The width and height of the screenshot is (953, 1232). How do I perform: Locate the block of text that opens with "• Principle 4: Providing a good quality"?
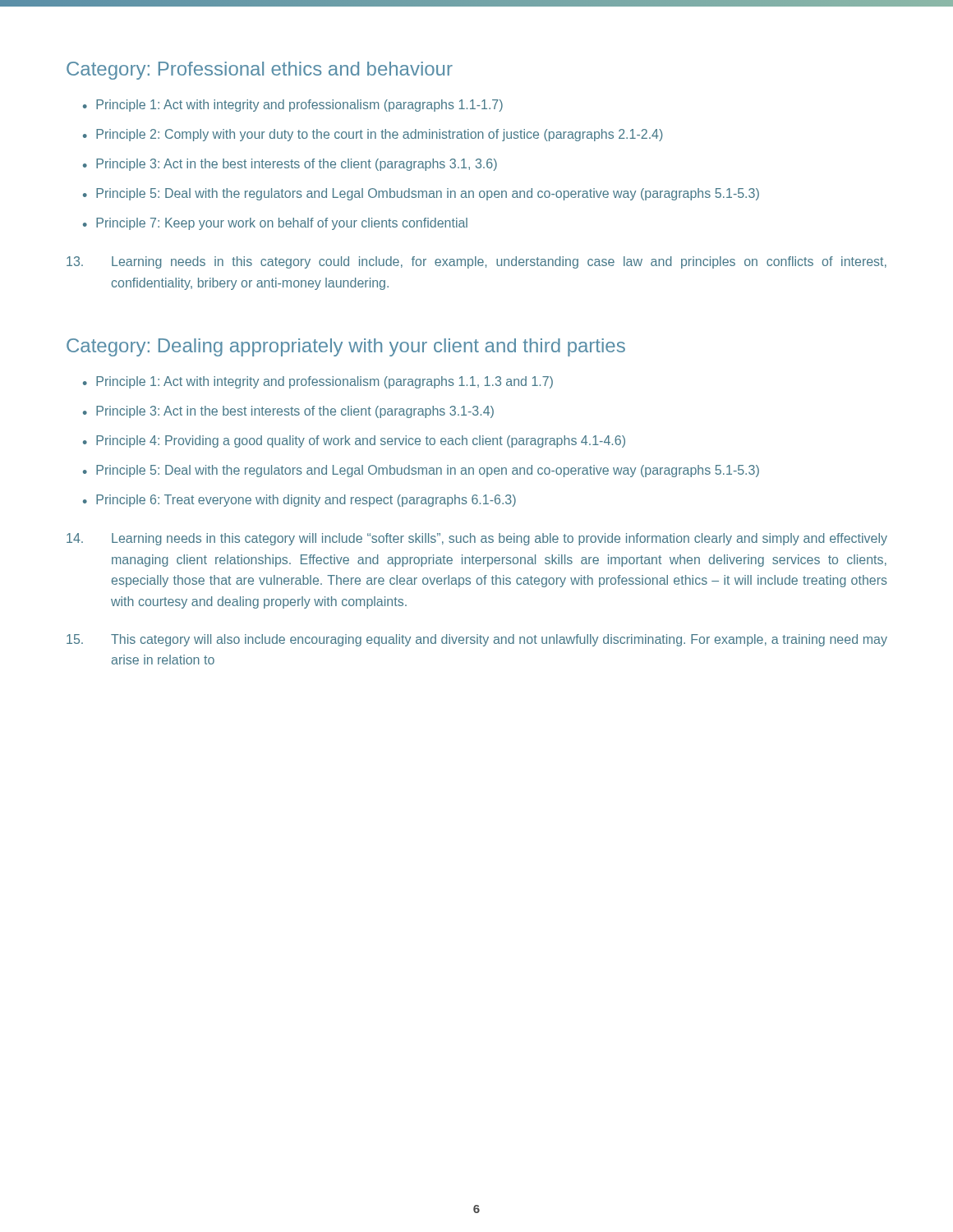click(485, 443)
